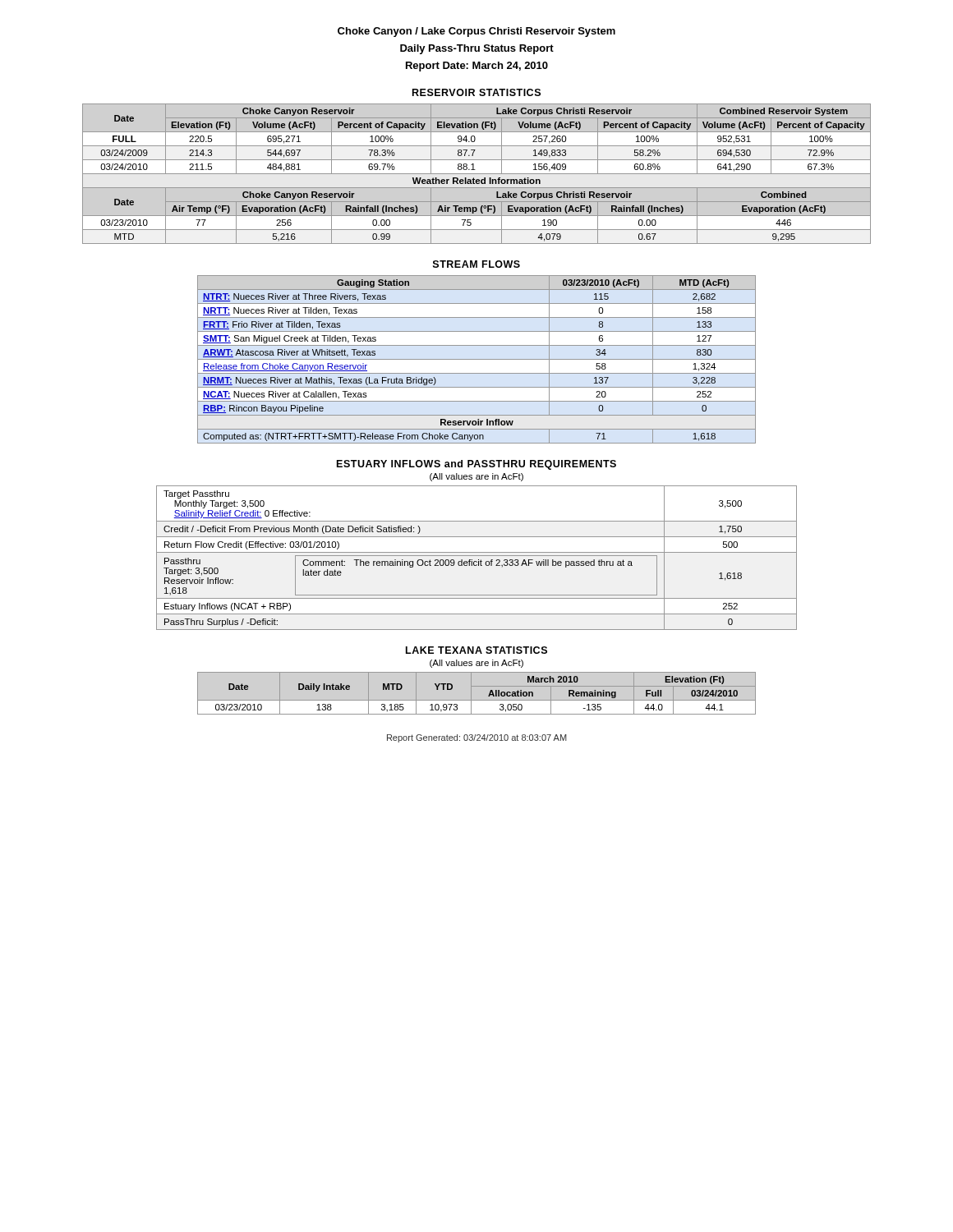This screenshot has width=953, height=1232.
Task: Select the section header that reads "RESERVOIR STATISTICS"
Action: (476, 93)
